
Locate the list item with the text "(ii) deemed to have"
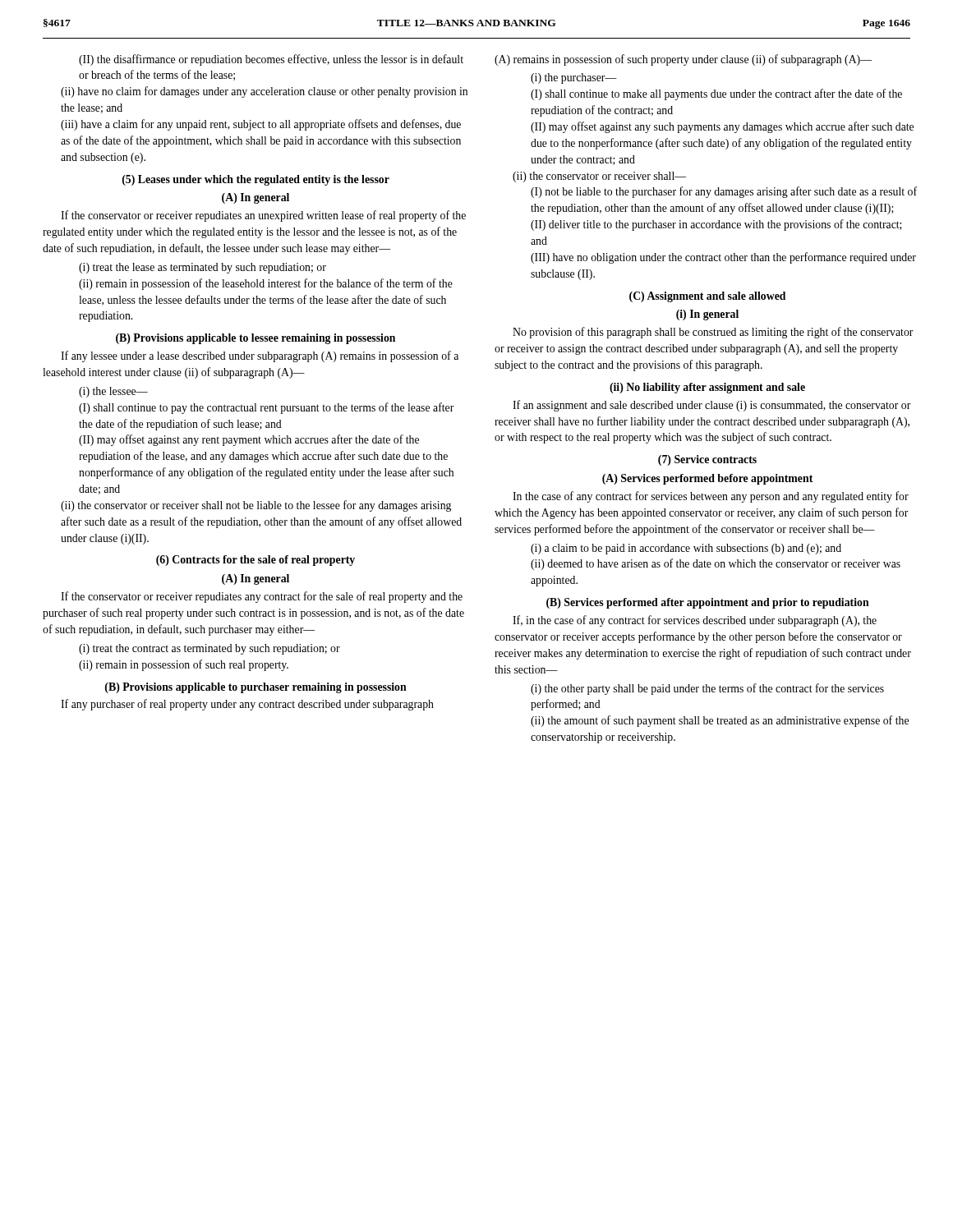point(707,573)
